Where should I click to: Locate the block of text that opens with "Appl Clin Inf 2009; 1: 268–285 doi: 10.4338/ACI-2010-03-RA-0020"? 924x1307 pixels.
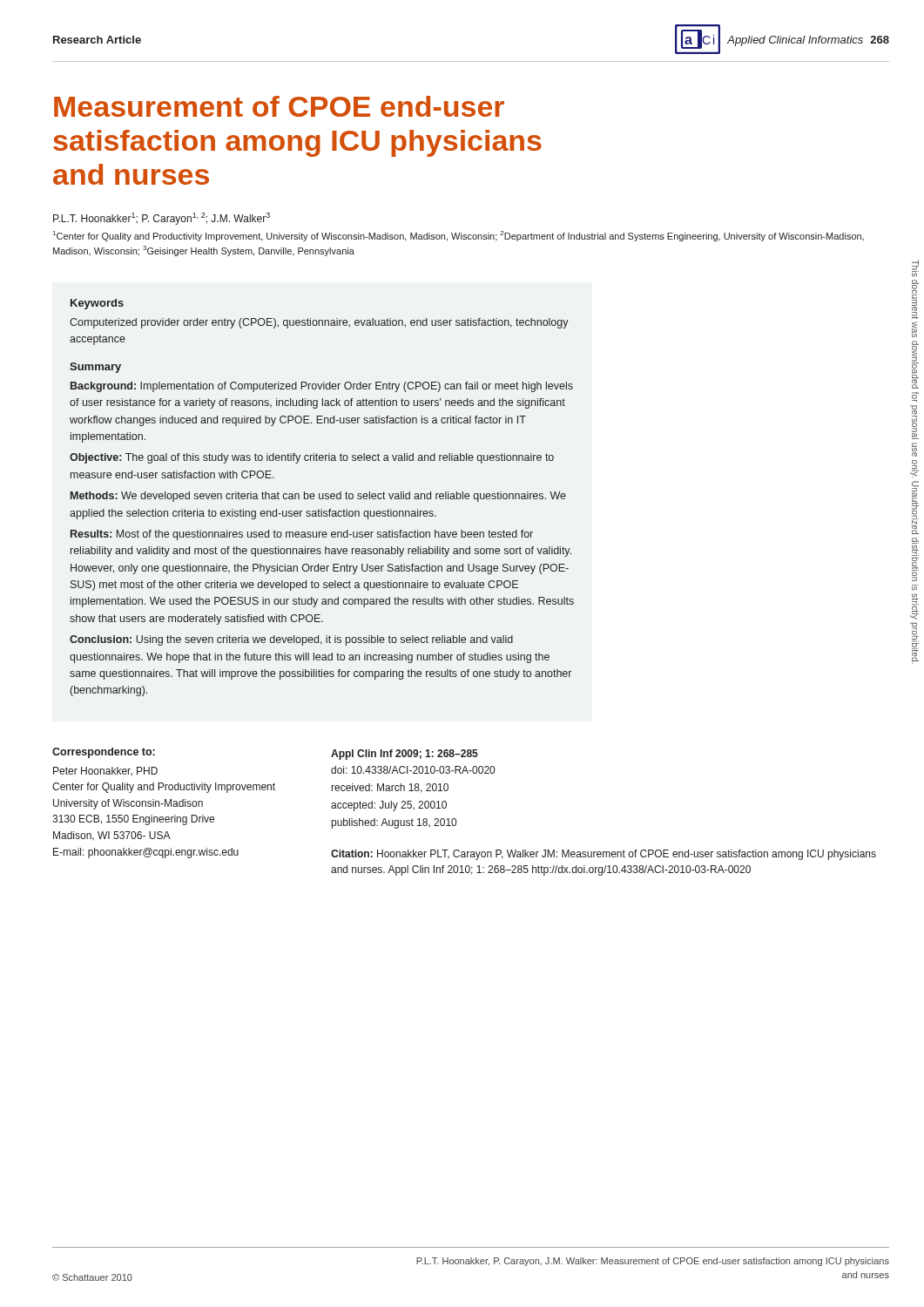tap(413, 788)
